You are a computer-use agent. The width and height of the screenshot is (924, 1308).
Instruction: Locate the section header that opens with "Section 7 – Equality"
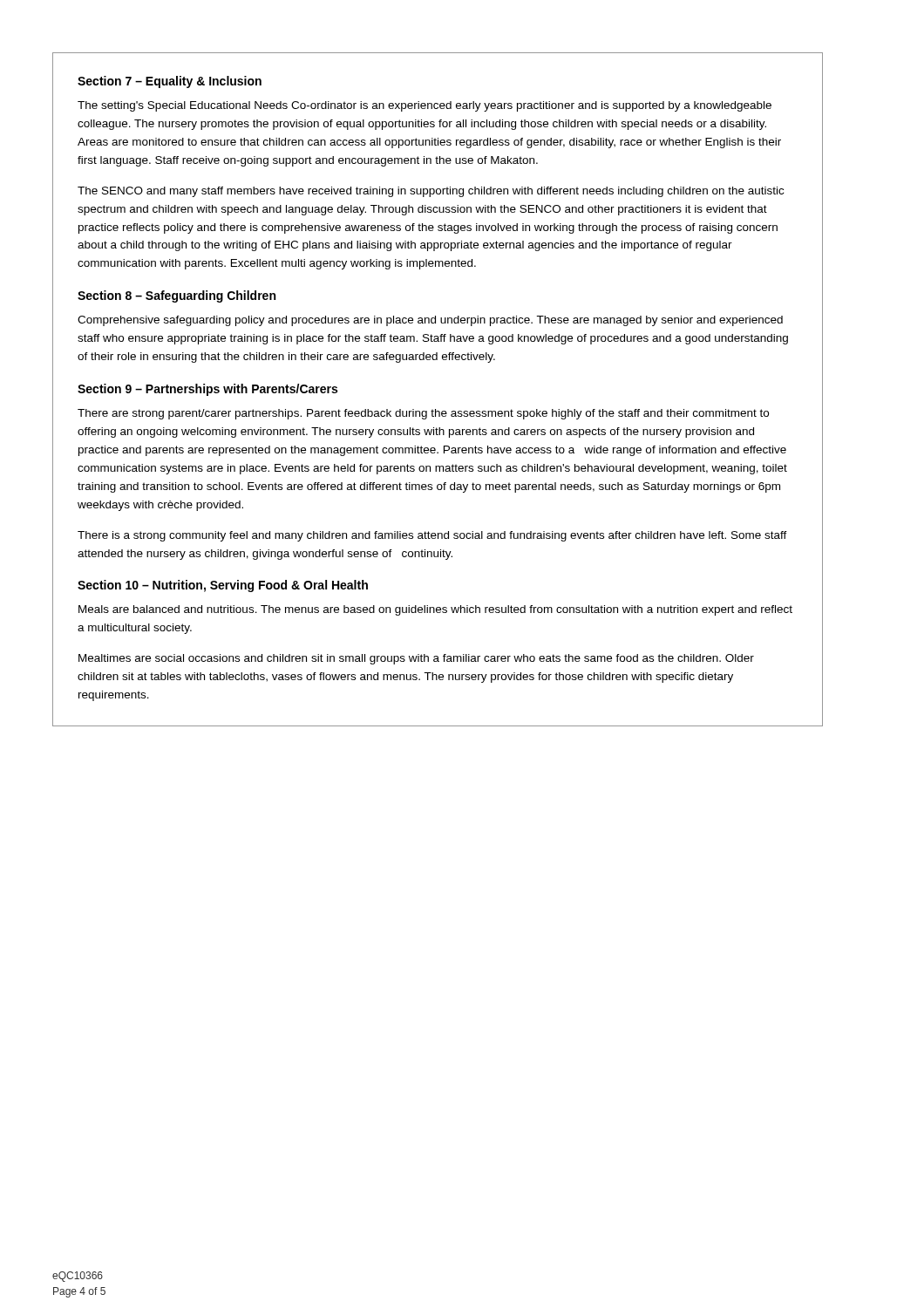pos(170,81)
